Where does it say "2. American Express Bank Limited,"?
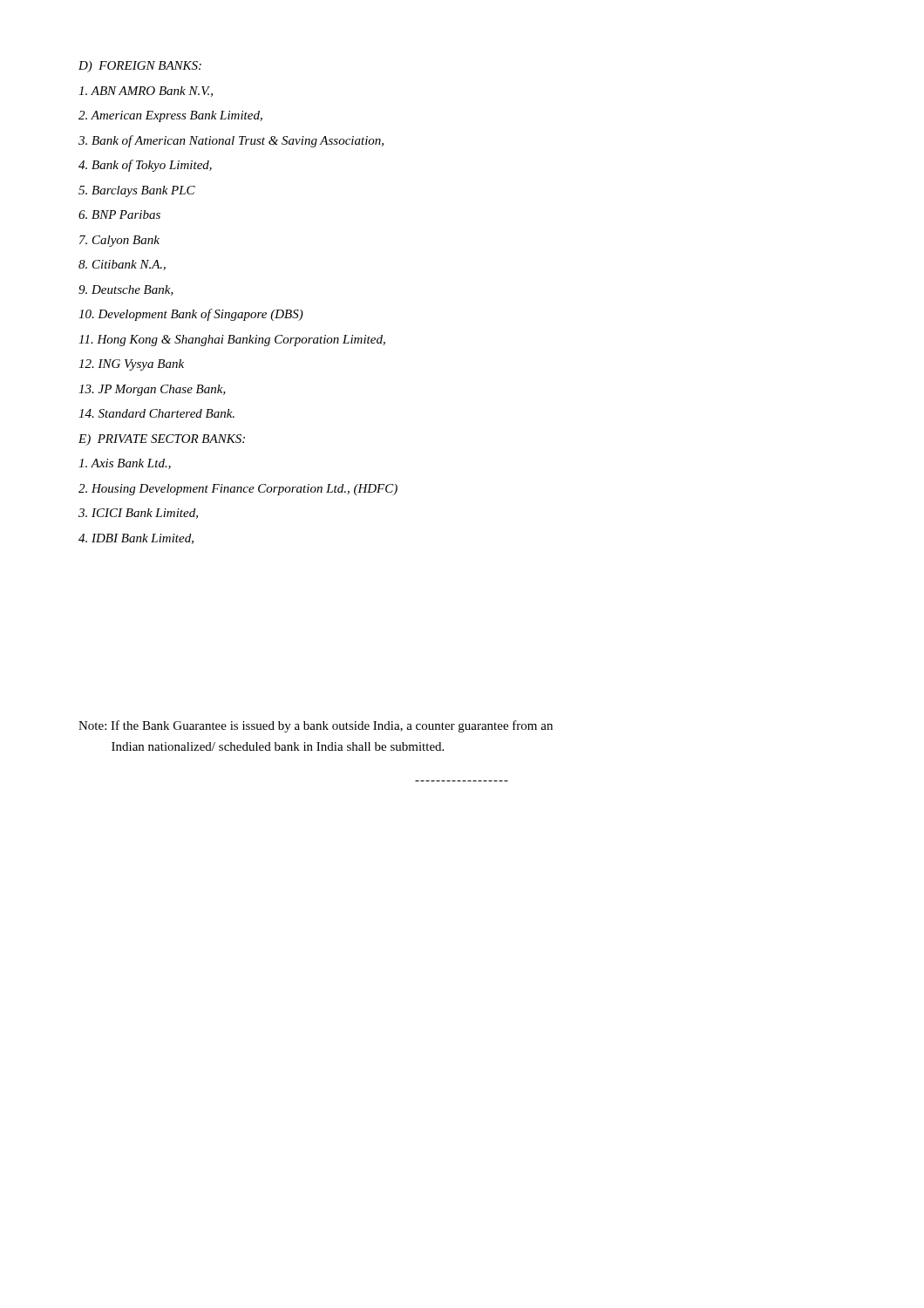Screen dimensions: 1308x924 coord(171,115)
